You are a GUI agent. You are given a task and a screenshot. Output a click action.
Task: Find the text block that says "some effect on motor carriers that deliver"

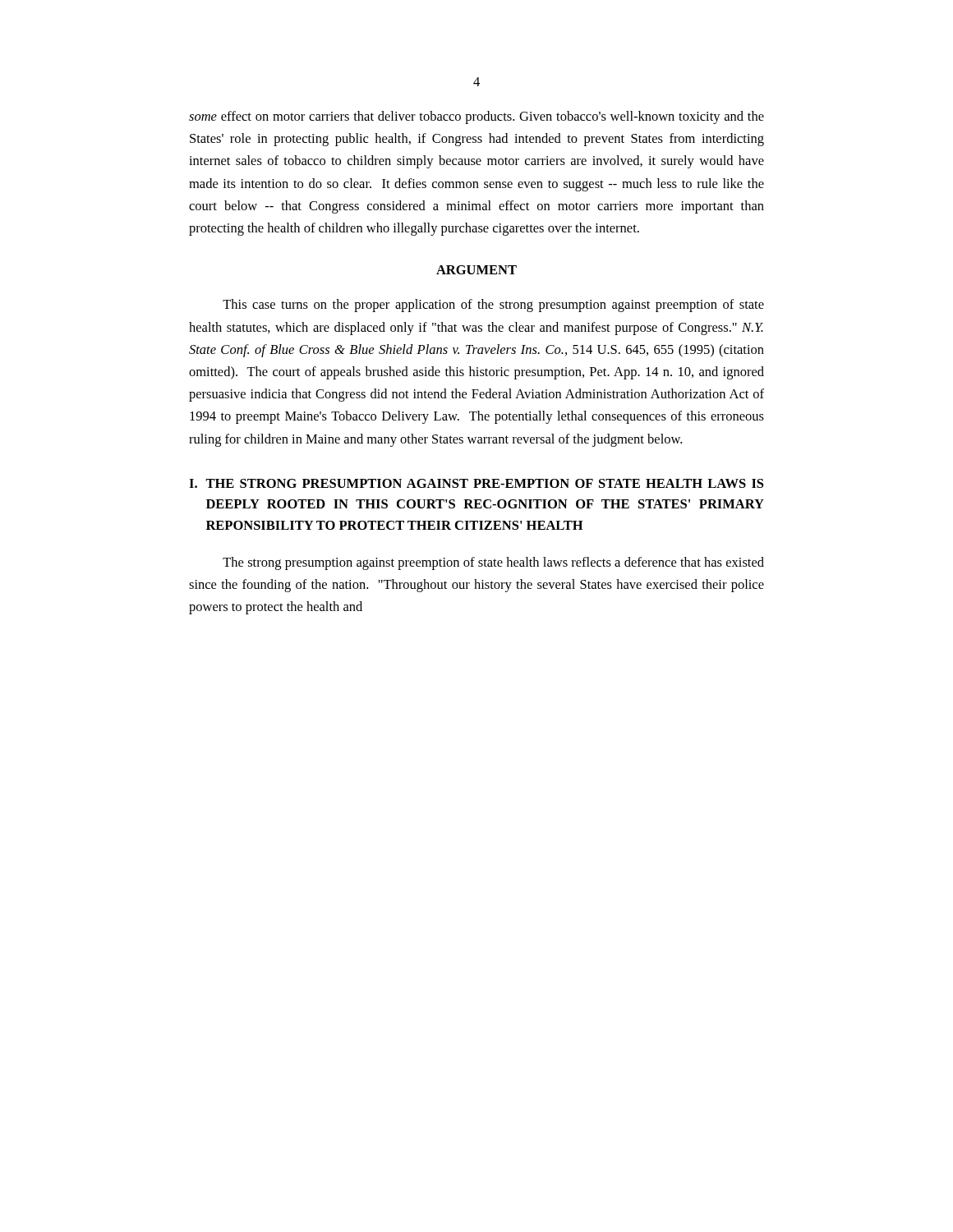point(476,172)
